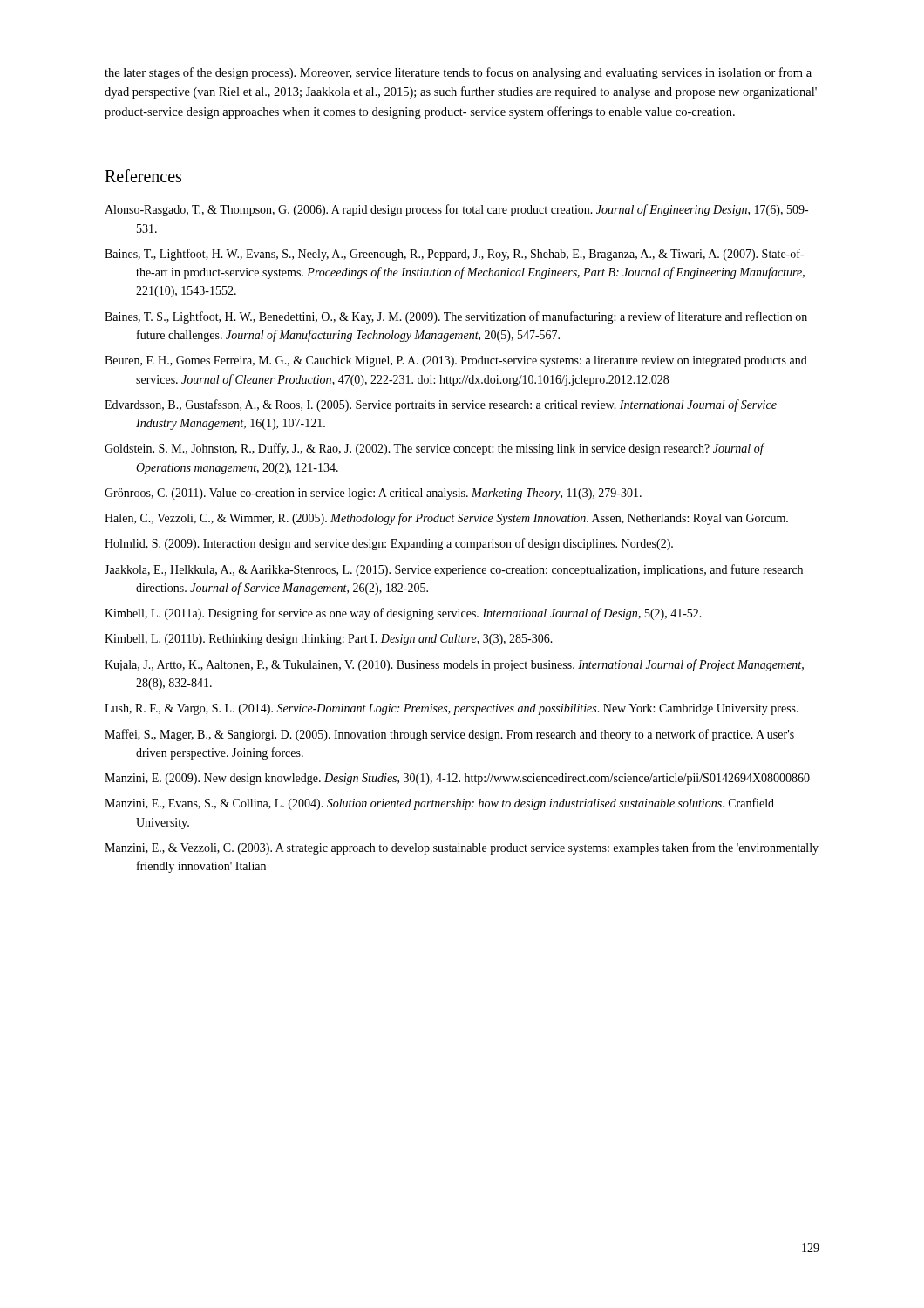
Task: Point to the block beginning "Baines, T., Lightfoot, H. W., Evans, S., Neely,"
Action: (x=455, y=273)
